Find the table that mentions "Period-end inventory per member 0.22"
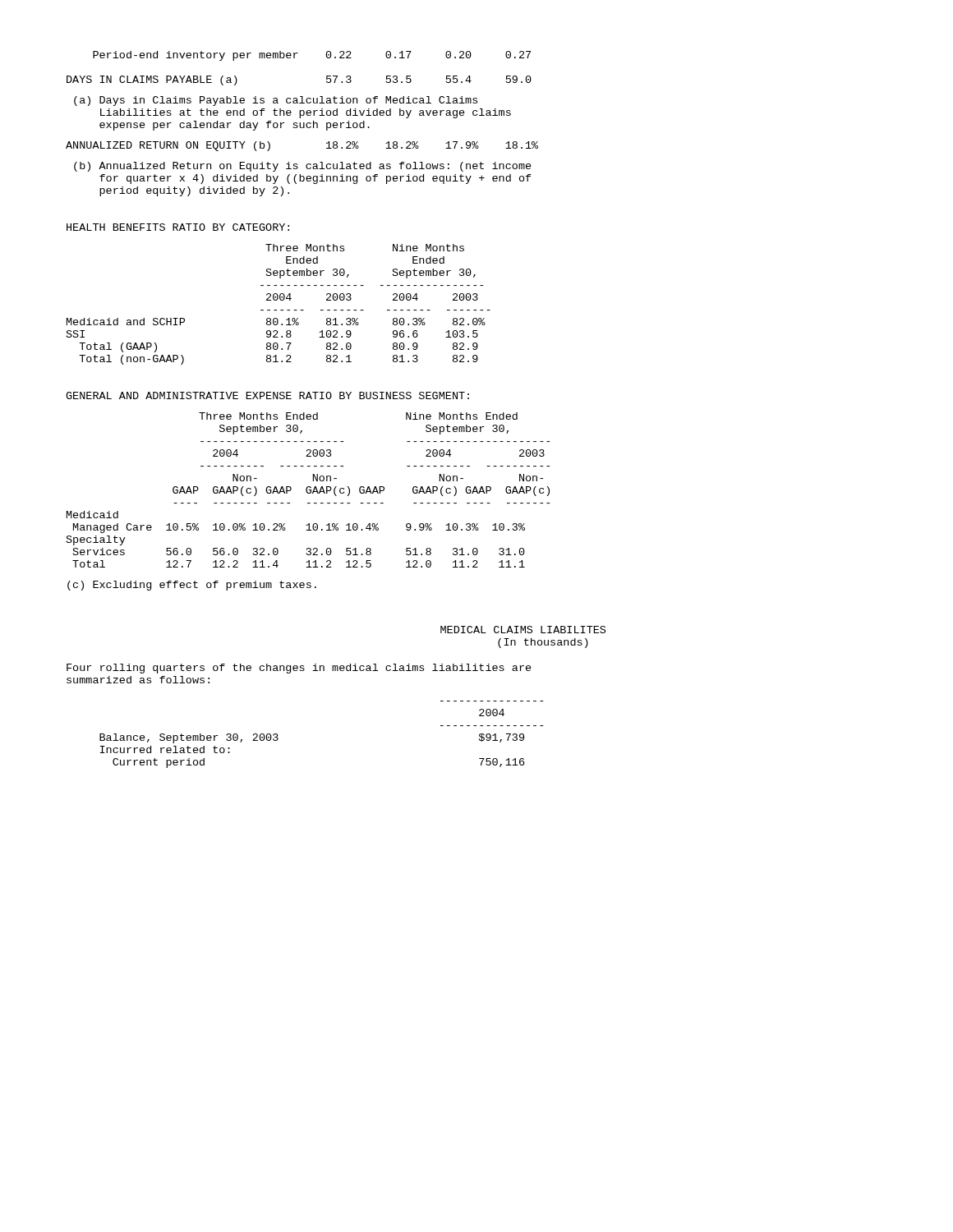The image size is (953, 1232). (476, 68)
